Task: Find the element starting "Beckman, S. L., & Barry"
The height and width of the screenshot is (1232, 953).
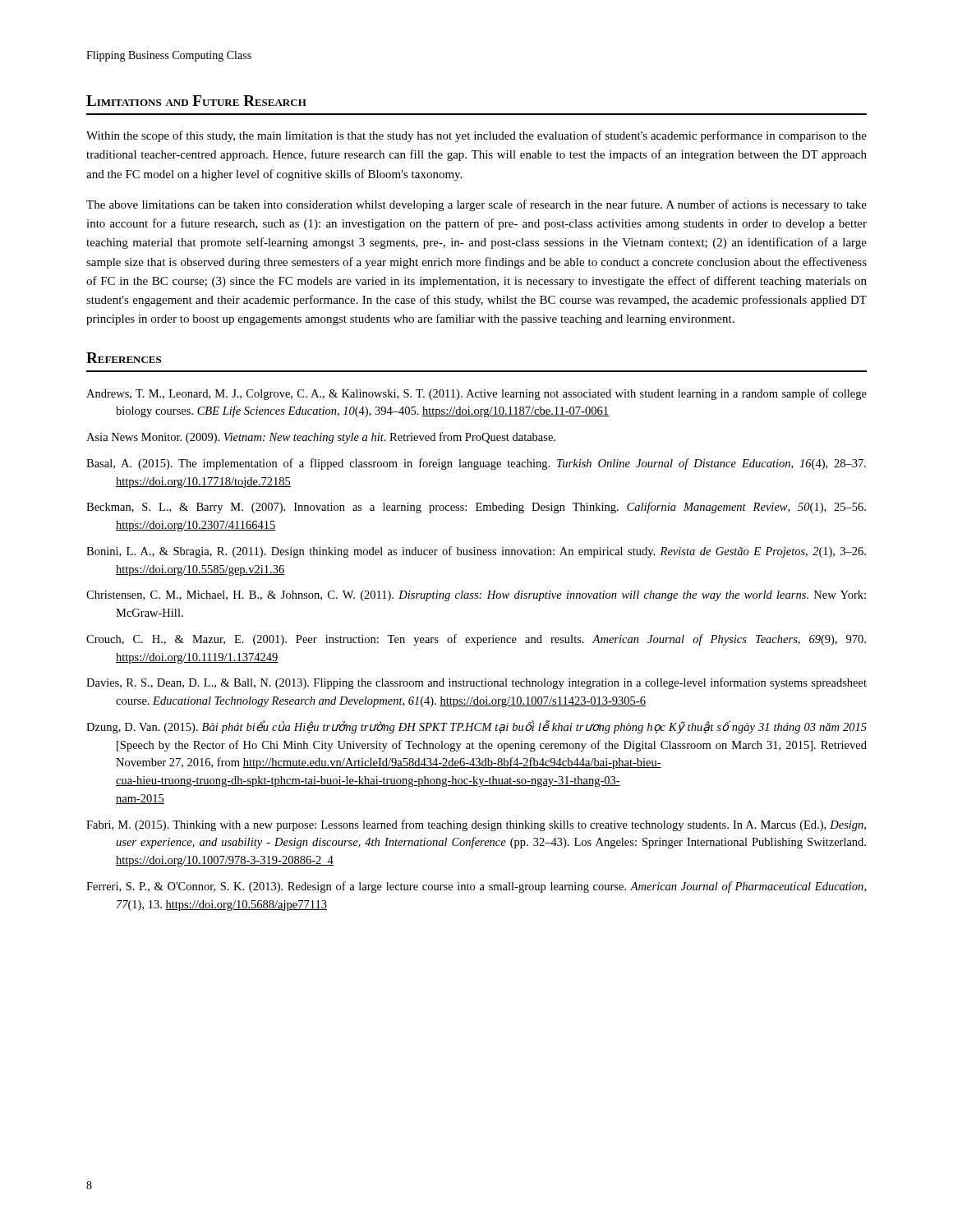Action: click(476, 516)
